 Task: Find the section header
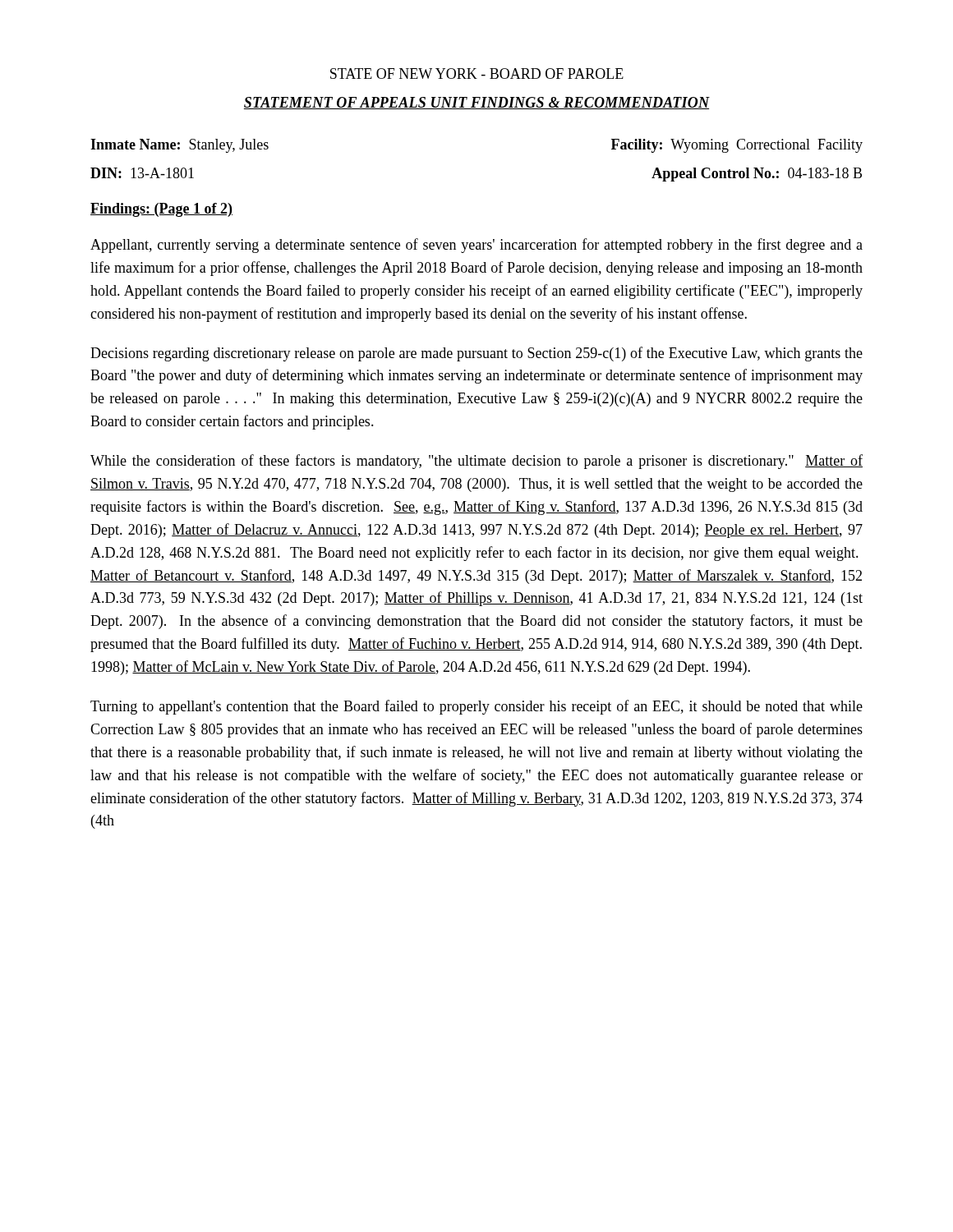click(x=161, y=209)
